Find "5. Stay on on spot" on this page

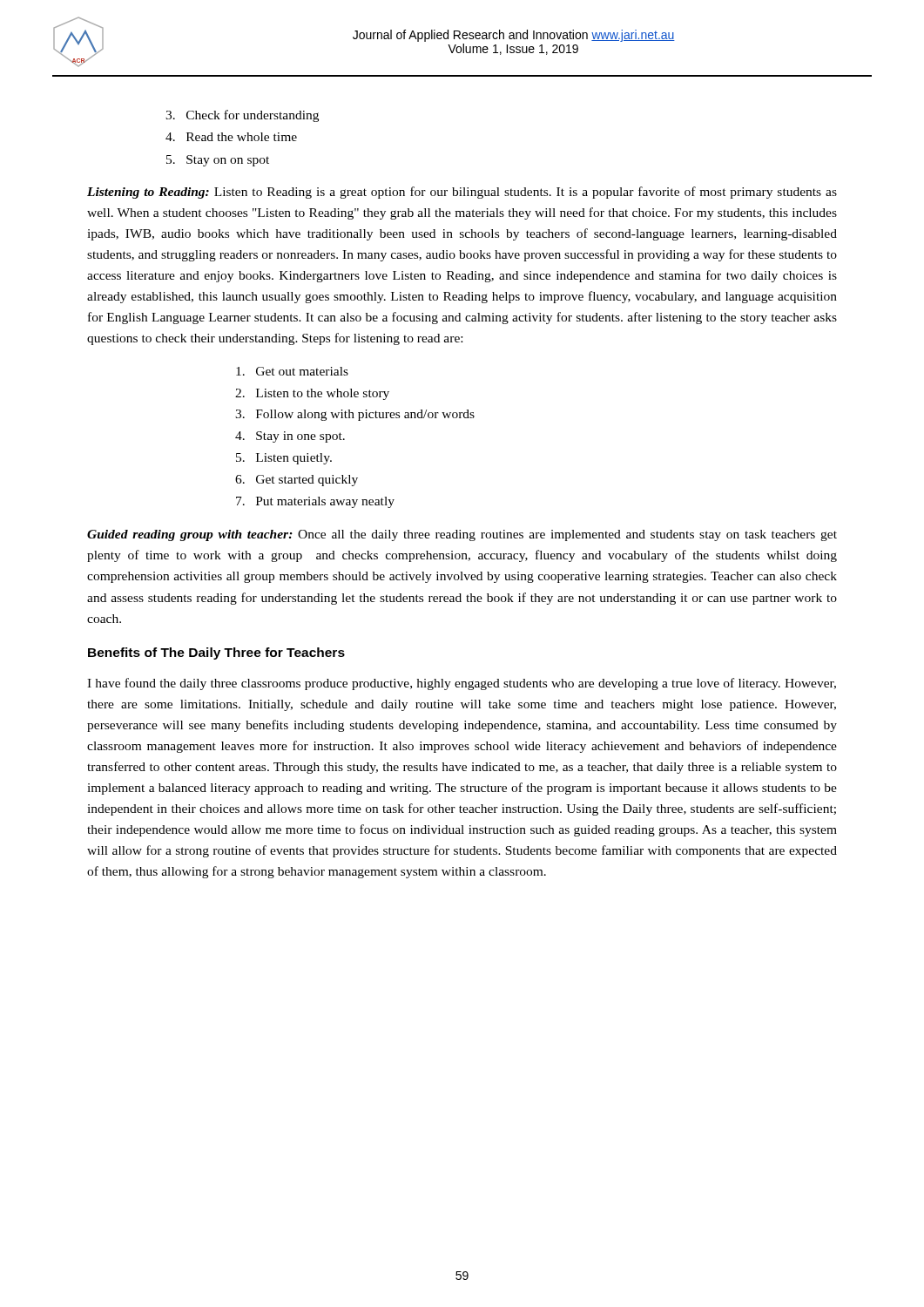click(x=217, y=159)
